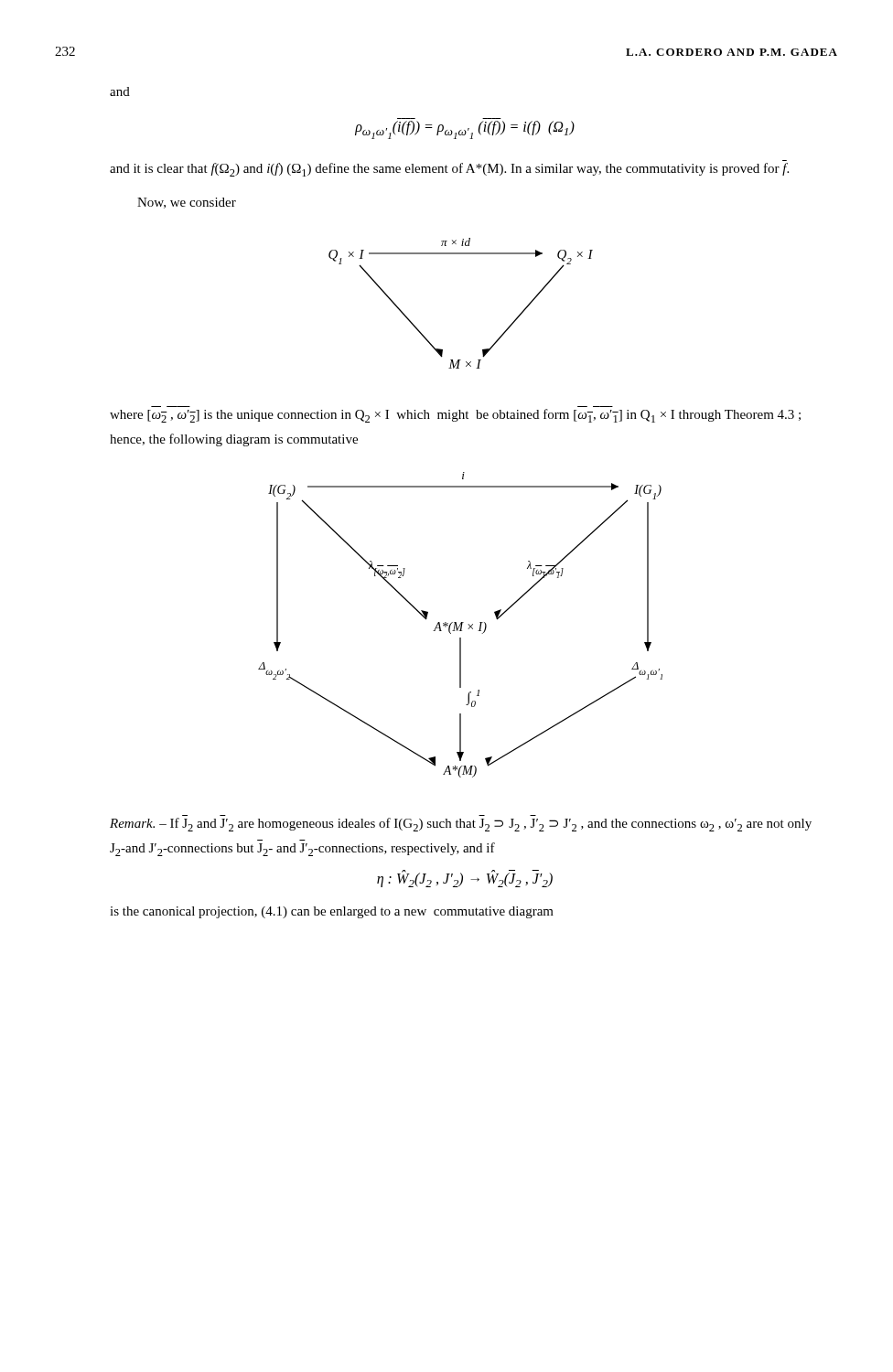Viewport: 893px width, 1372px height.
Task: Where does it say "Now, we consider"?
Action: [x=187, y=202]
